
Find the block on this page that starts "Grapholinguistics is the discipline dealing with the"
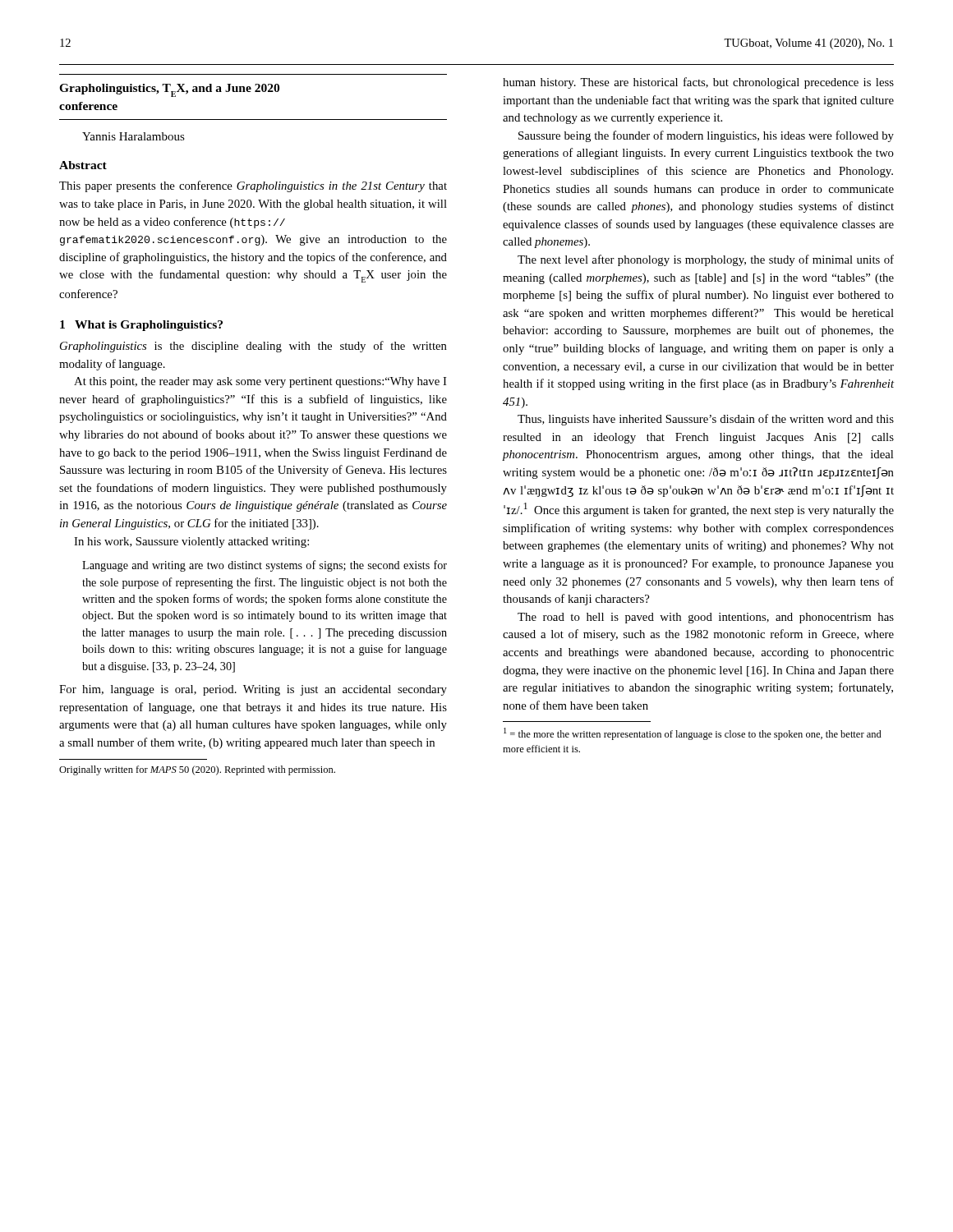253,355
